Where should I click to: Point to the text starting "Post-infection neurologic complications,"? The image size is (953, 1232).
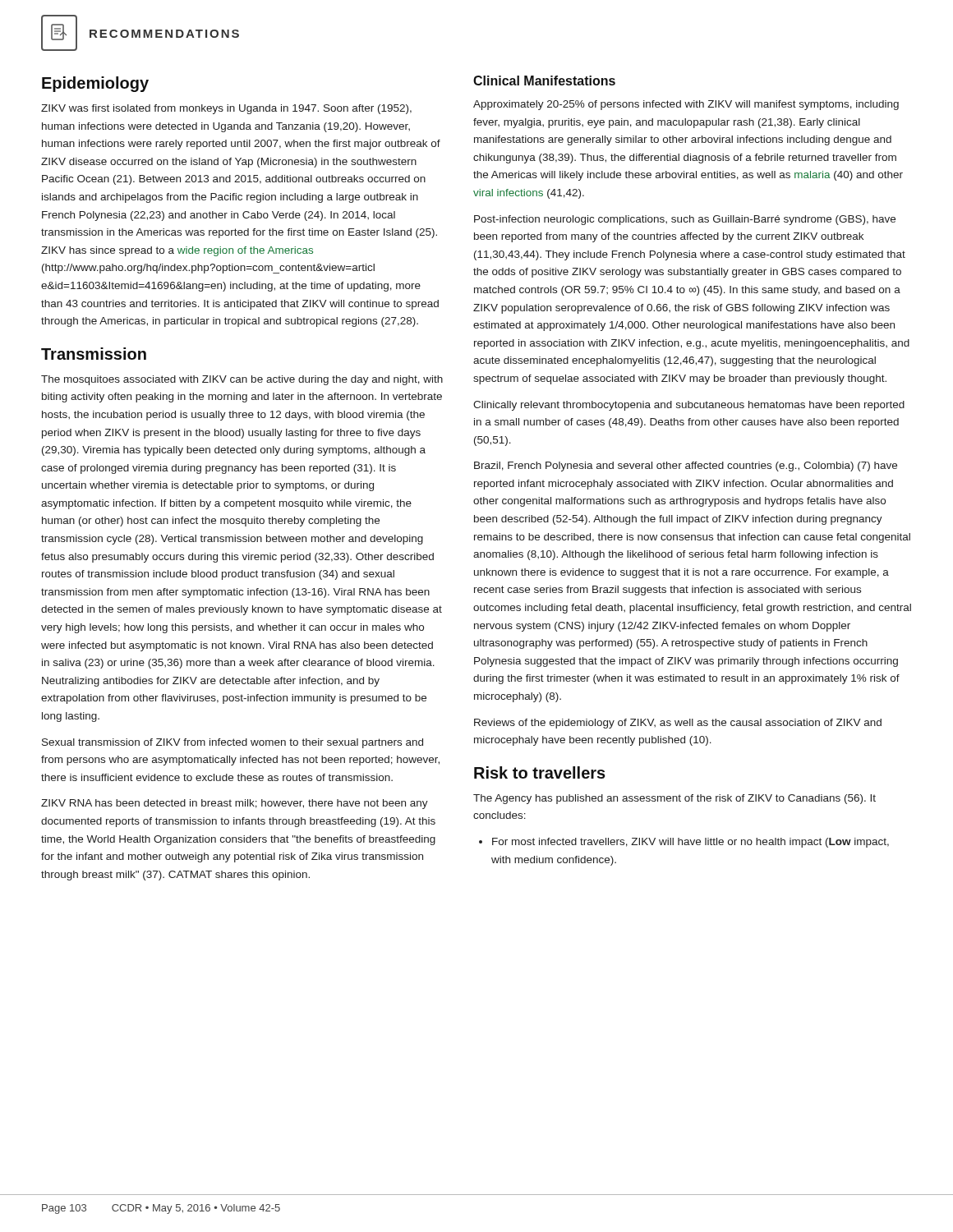click(x=693, y=299)
